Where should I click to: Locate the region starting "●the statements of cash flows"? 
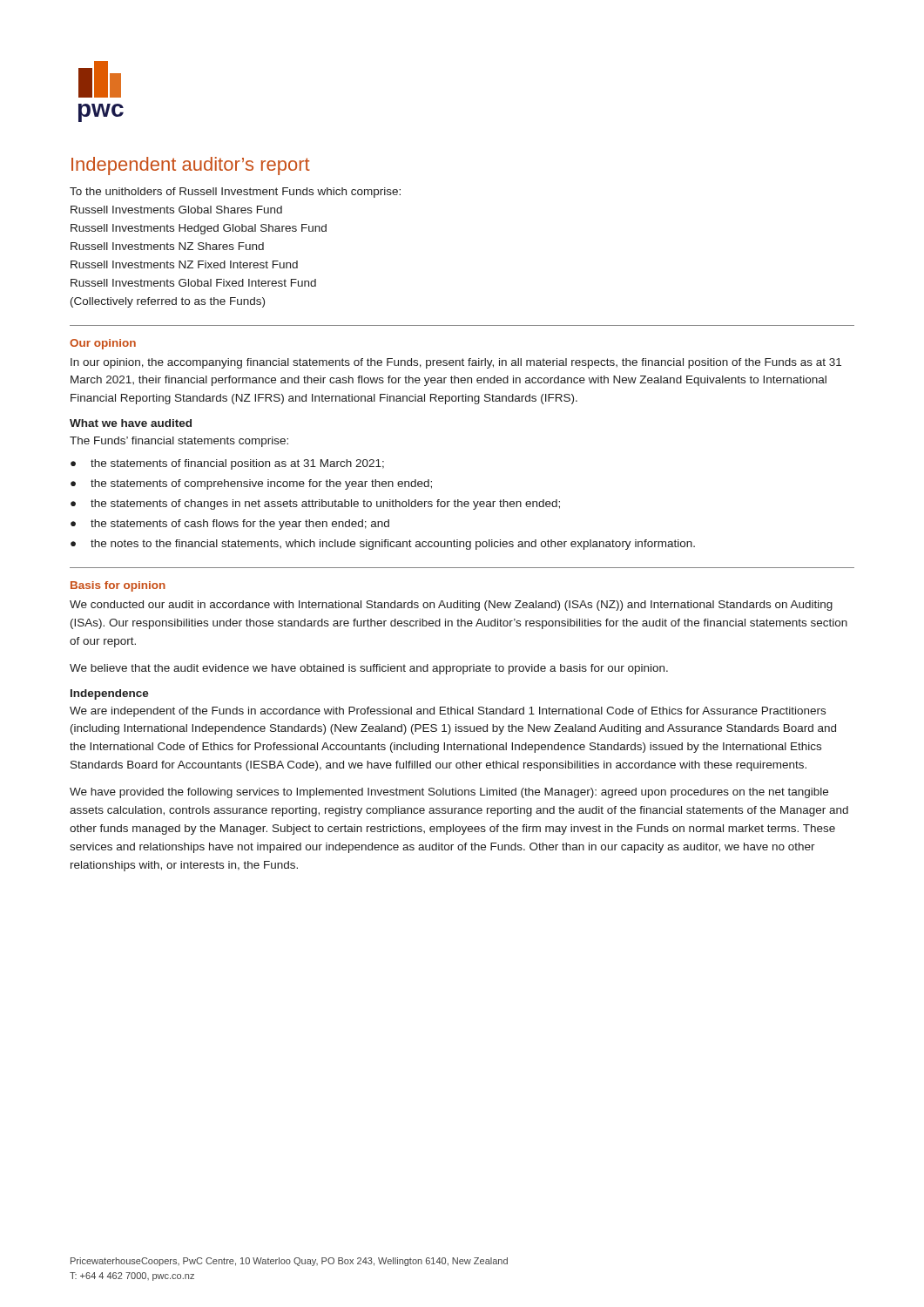pos(230,524)
